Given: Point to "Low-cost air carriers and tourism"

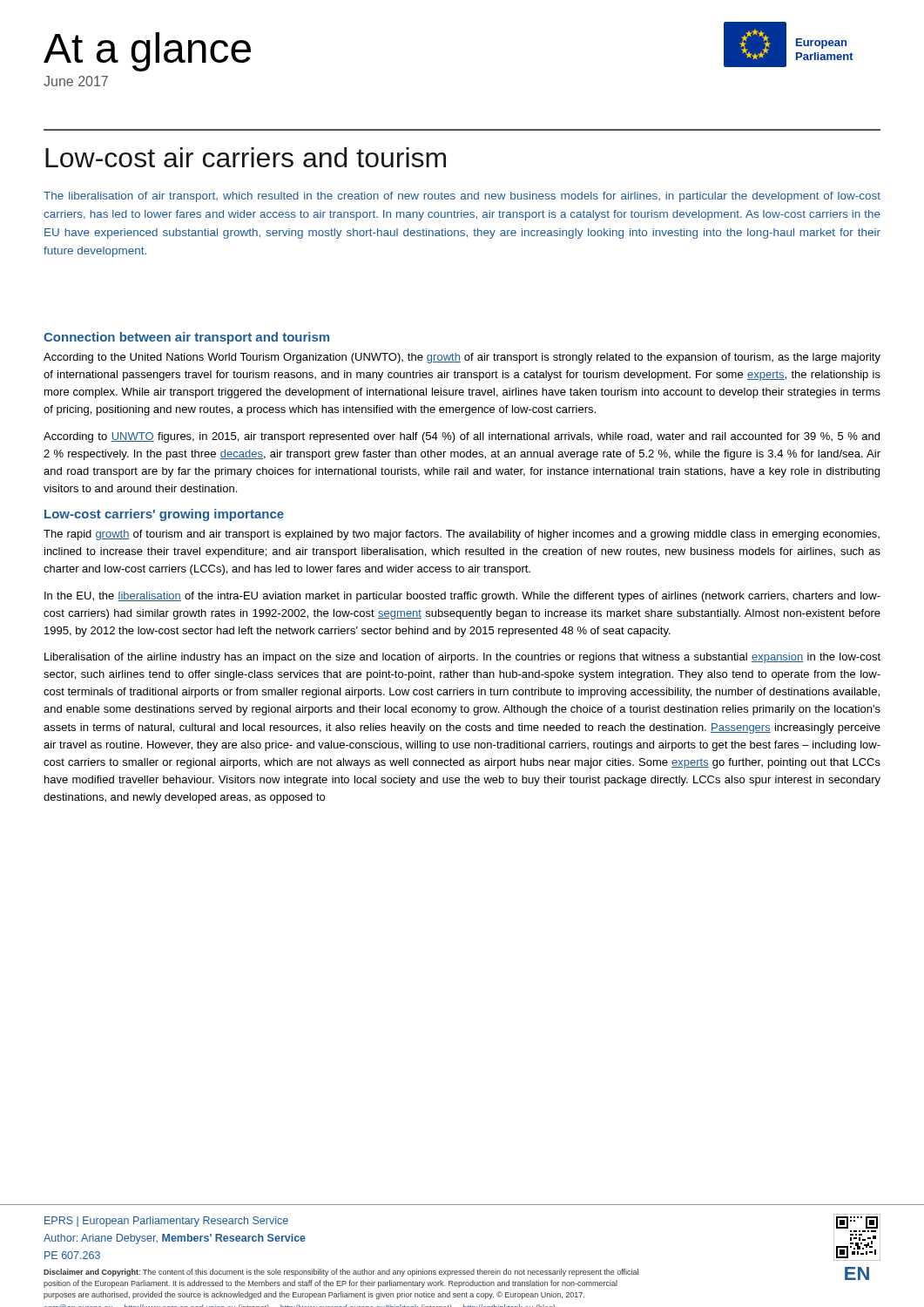Looking at the screenshot, I should (x=246, y=158).
